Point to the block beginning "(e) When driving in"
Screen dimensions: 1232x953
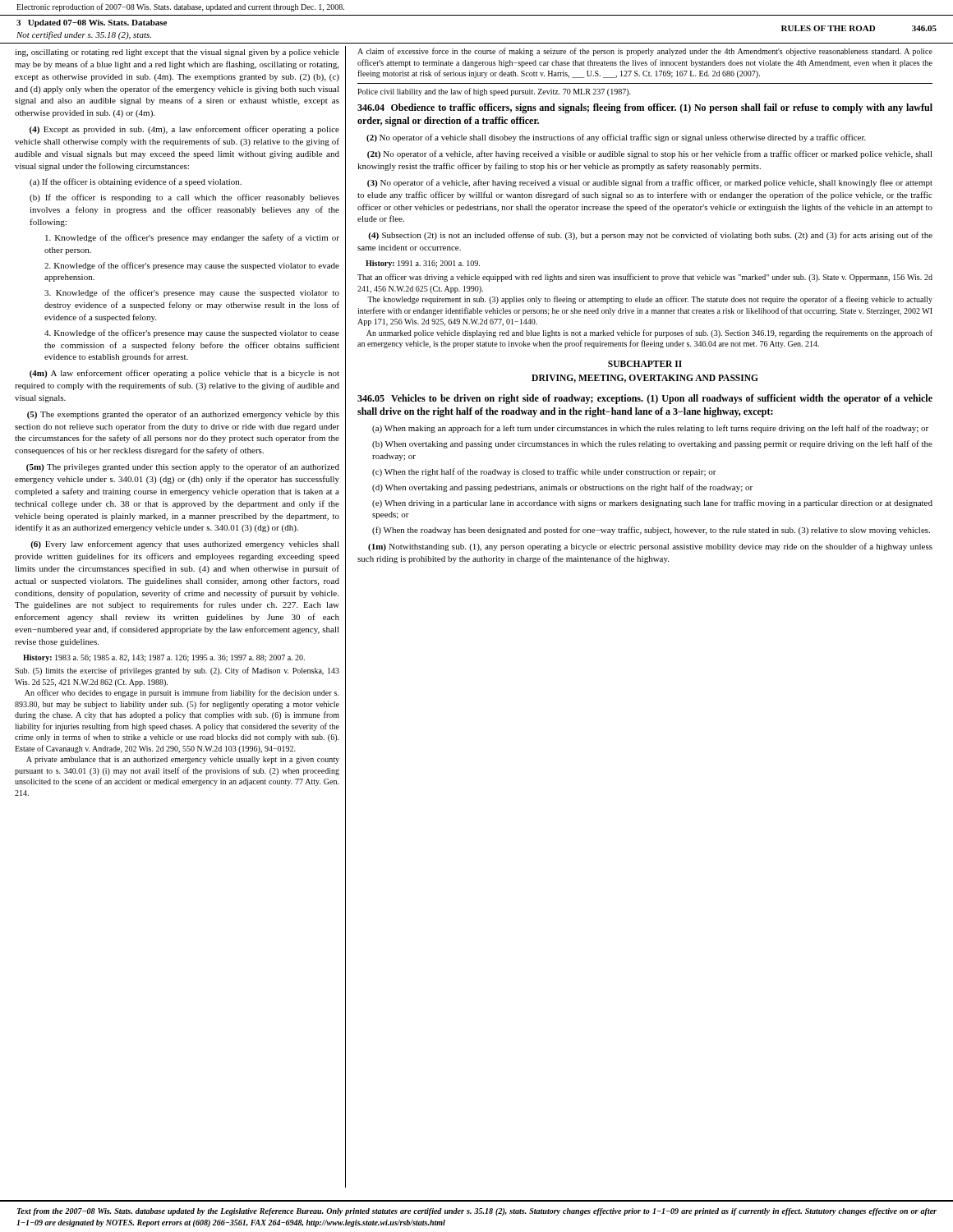pyautogui.click(x=652, y=508)
